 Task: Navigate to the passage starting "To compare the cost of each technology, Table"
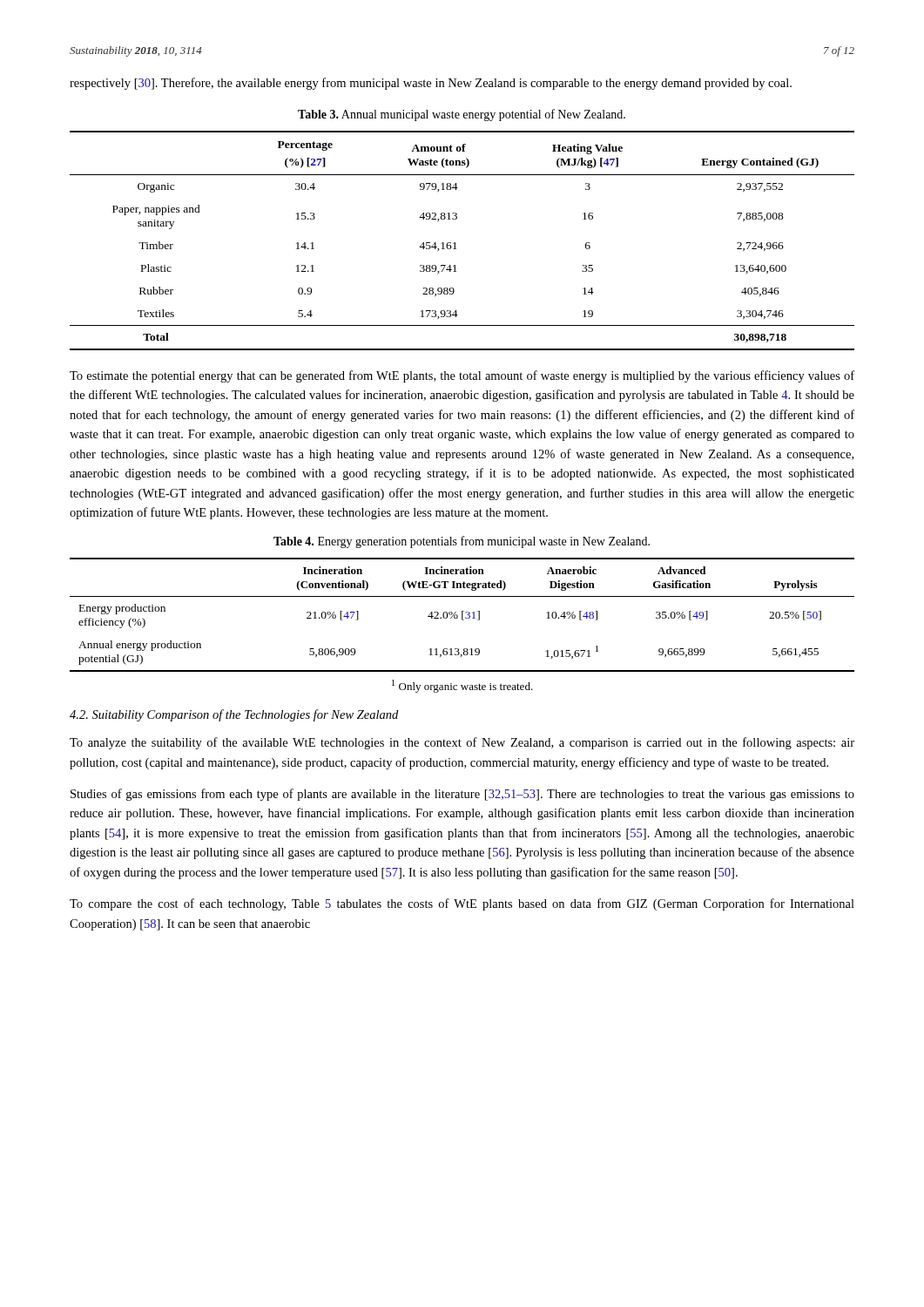point(462,914)
